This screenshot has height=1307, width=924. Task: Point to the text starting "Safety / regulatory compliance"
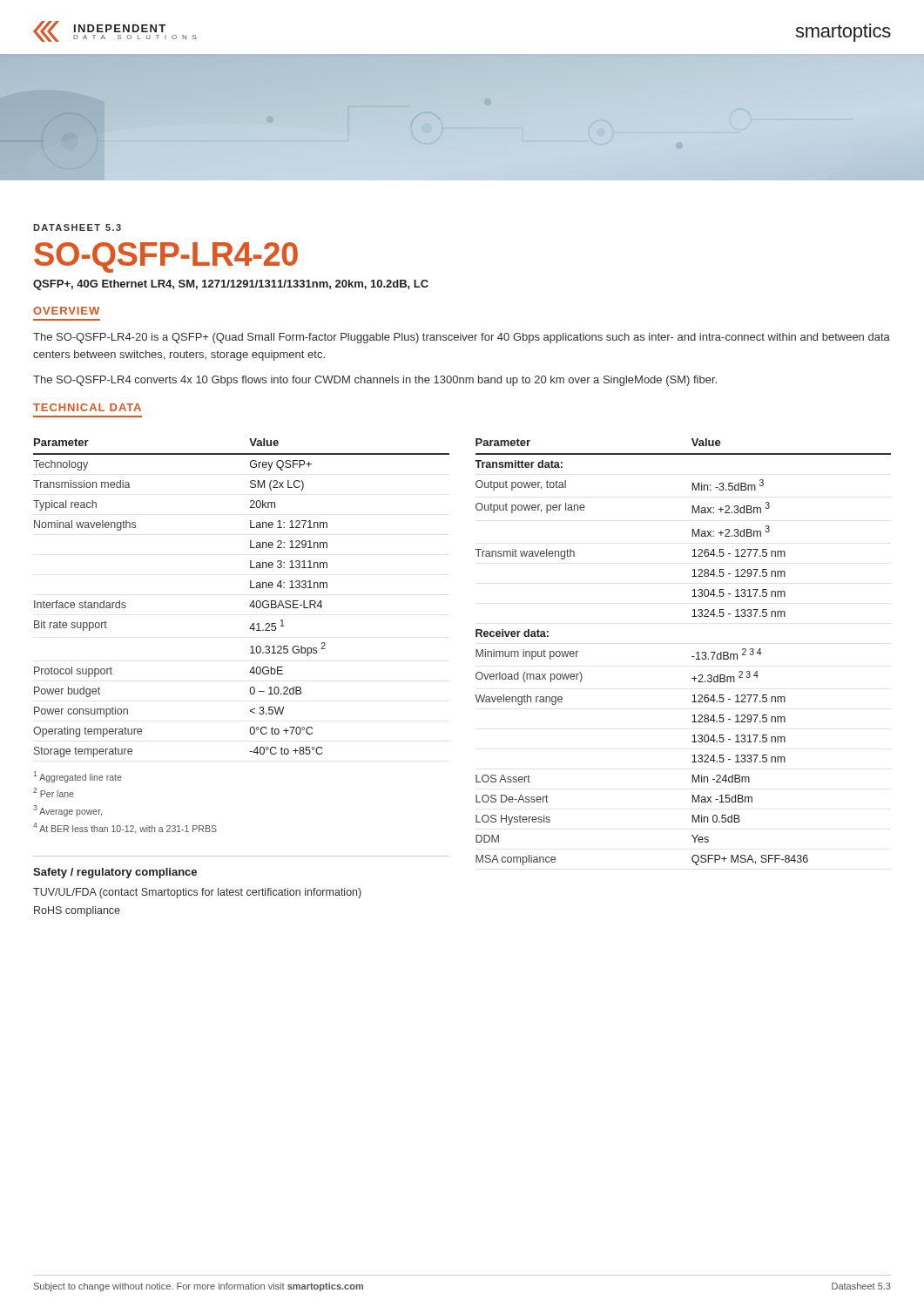click(115, 872)
